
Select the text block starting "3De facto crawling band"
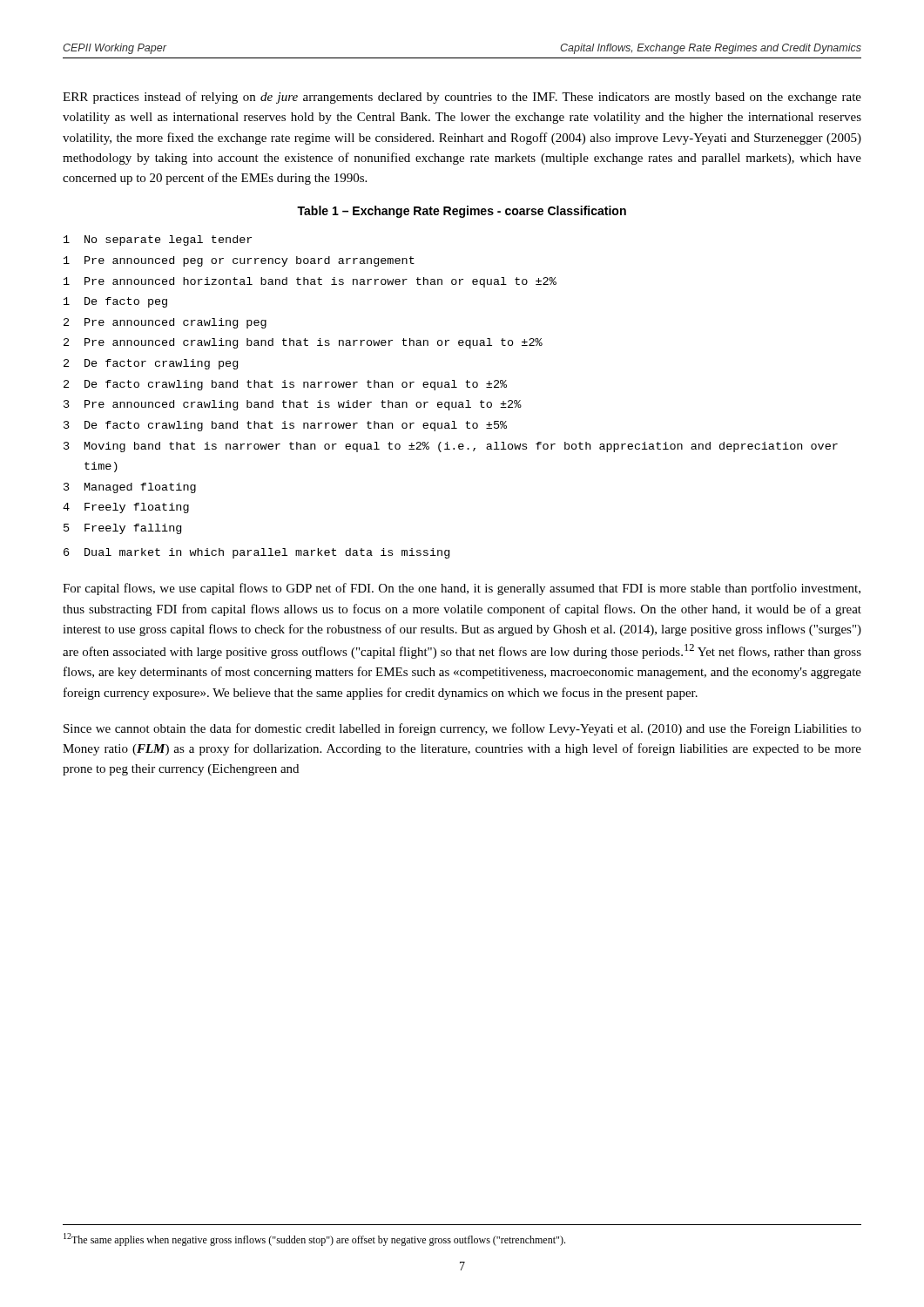click(462, 426)
